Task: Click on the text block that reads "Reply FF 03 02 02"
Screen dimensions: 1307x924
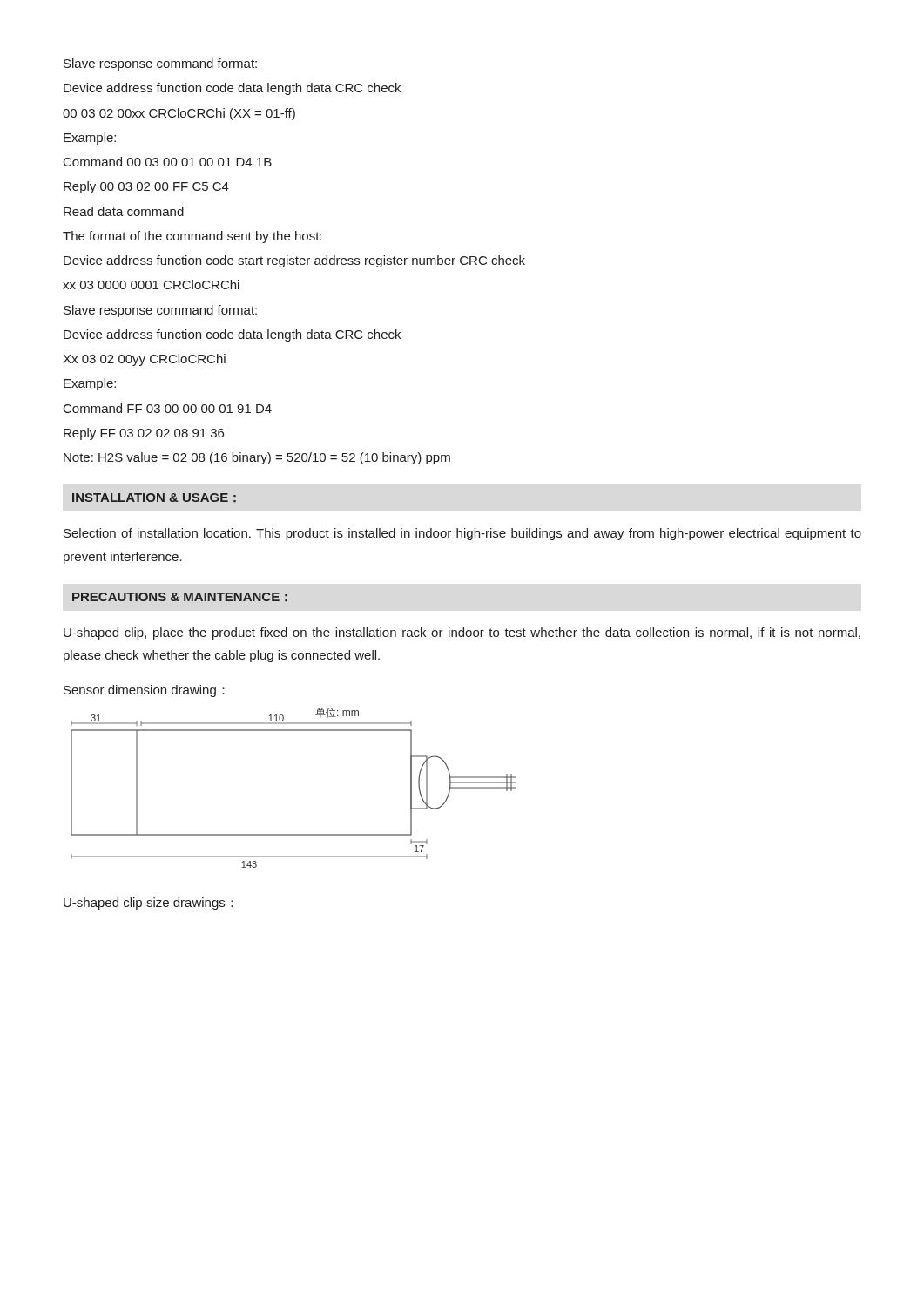Action: click(144, 432)
